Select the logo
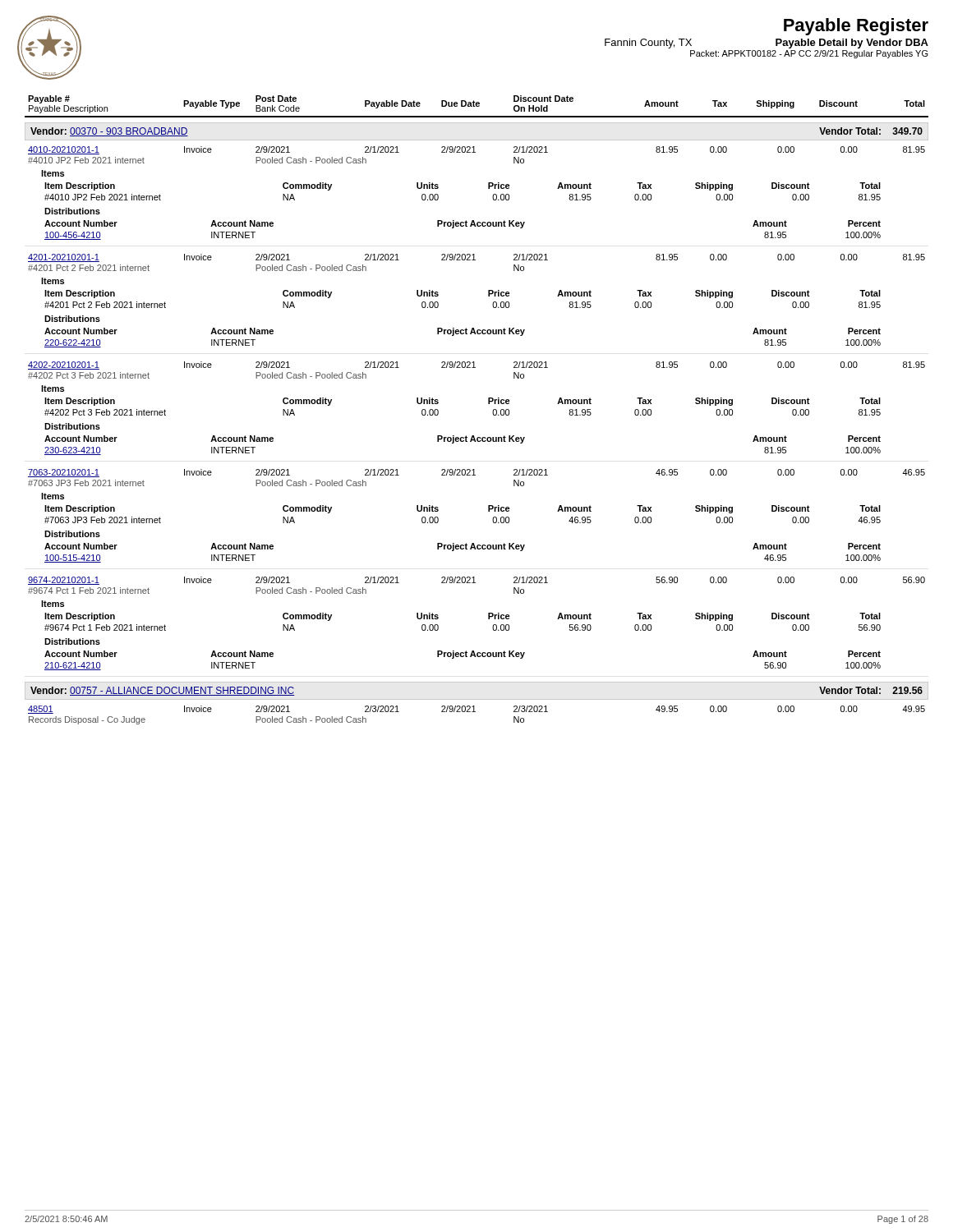 click(53, 49)
